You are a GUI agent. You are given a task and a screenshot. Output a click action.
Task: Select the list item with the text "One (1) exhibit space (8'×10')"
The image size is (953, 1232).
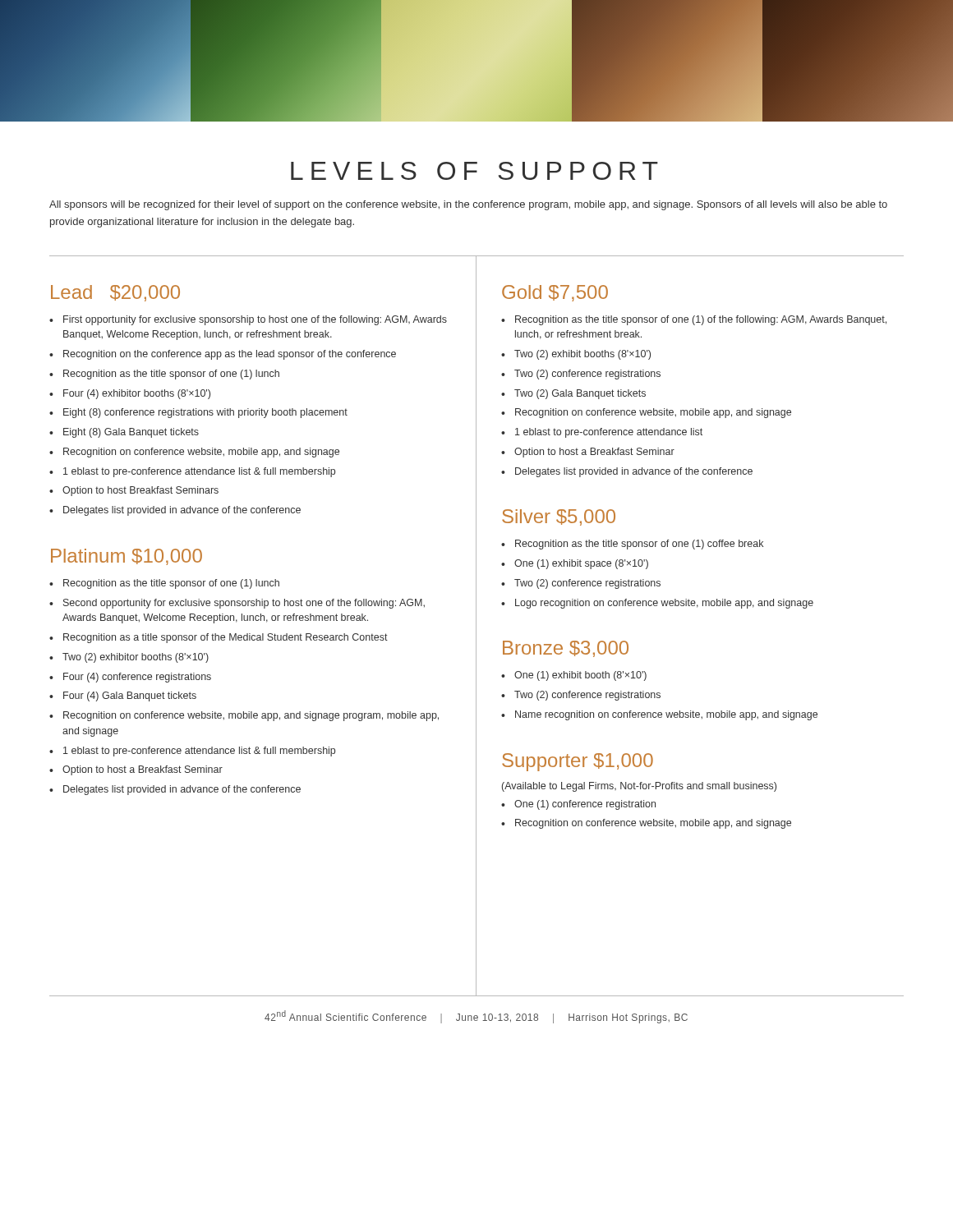(581, 564)
